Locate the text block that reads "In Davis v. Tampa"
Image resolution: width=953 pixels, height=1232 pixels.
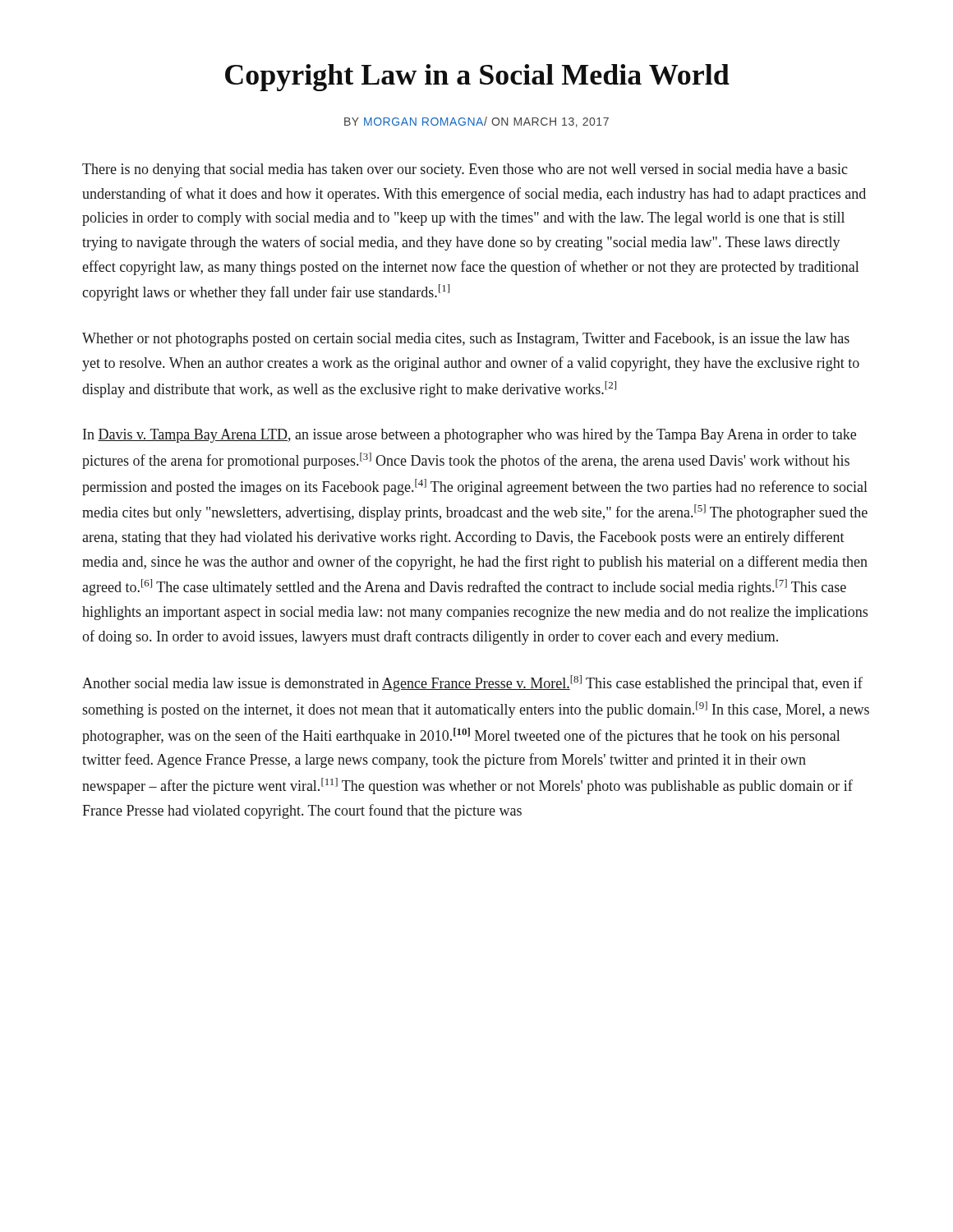pyautogui.click(x=475, y=535)
